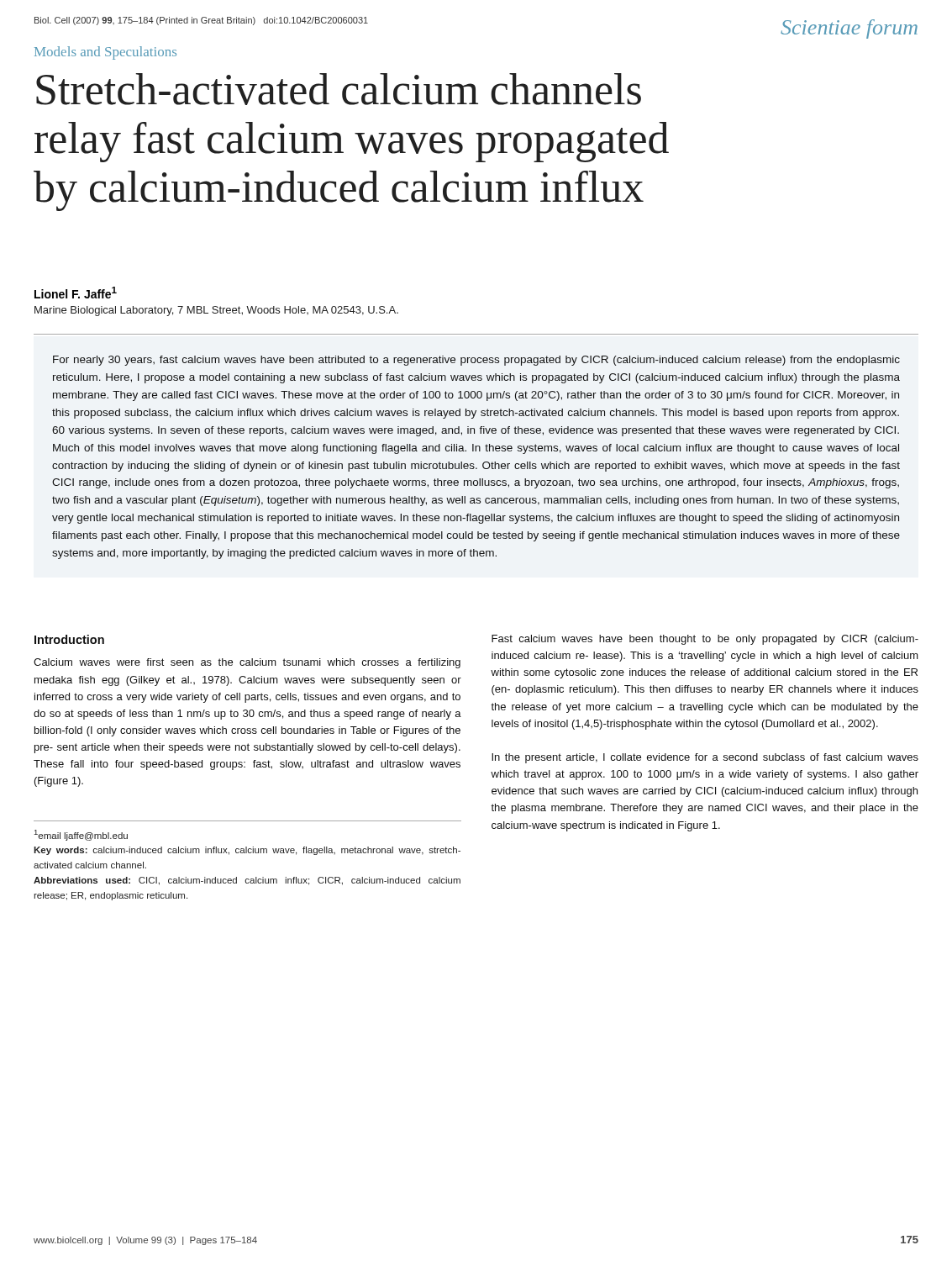Navigate to the region starting "In the present article,"
This screenshot has width=952, height=1261.
[x=705, y=791]
